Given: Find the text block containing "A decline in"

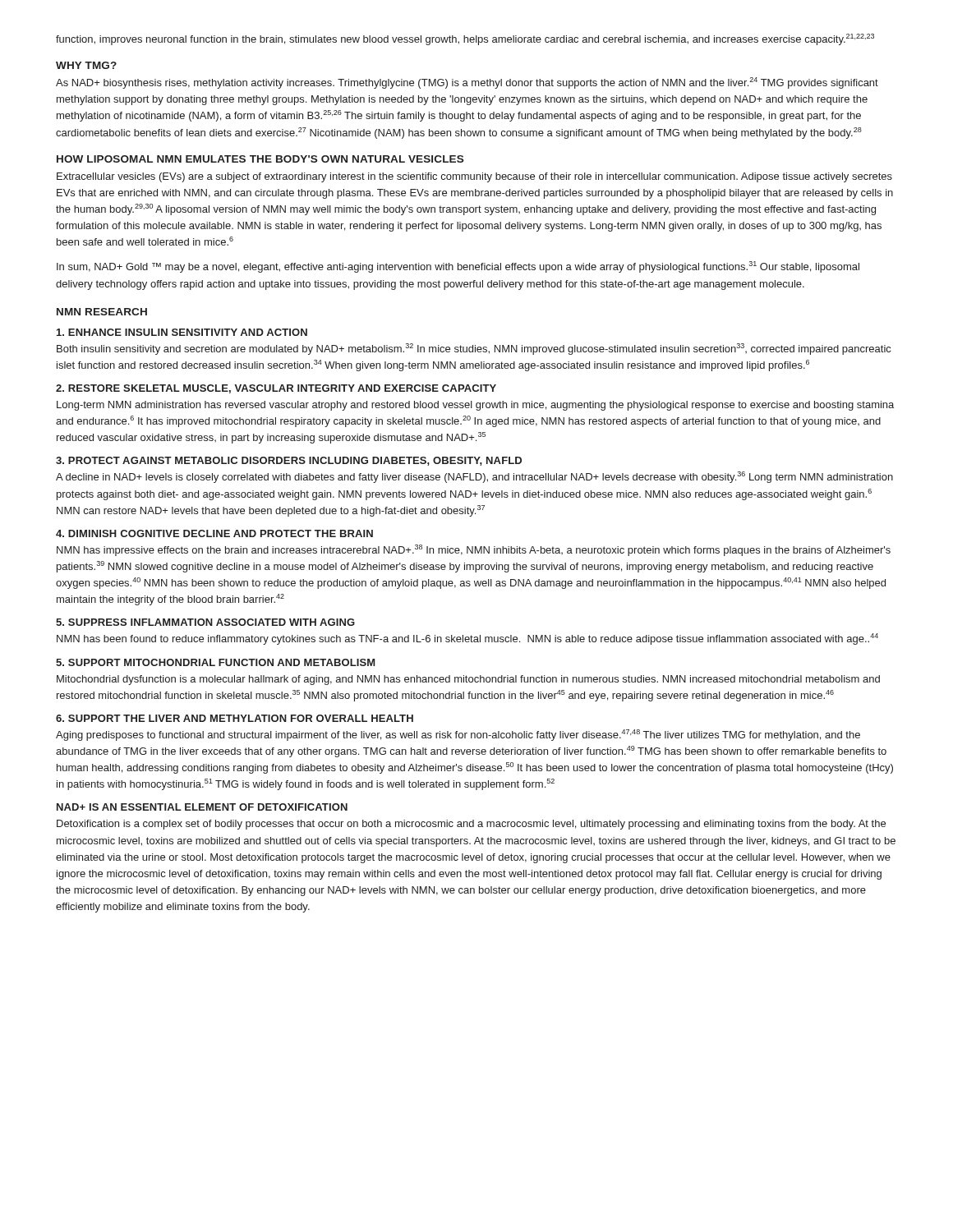Looking at the screenshot, I should (474, 493).
